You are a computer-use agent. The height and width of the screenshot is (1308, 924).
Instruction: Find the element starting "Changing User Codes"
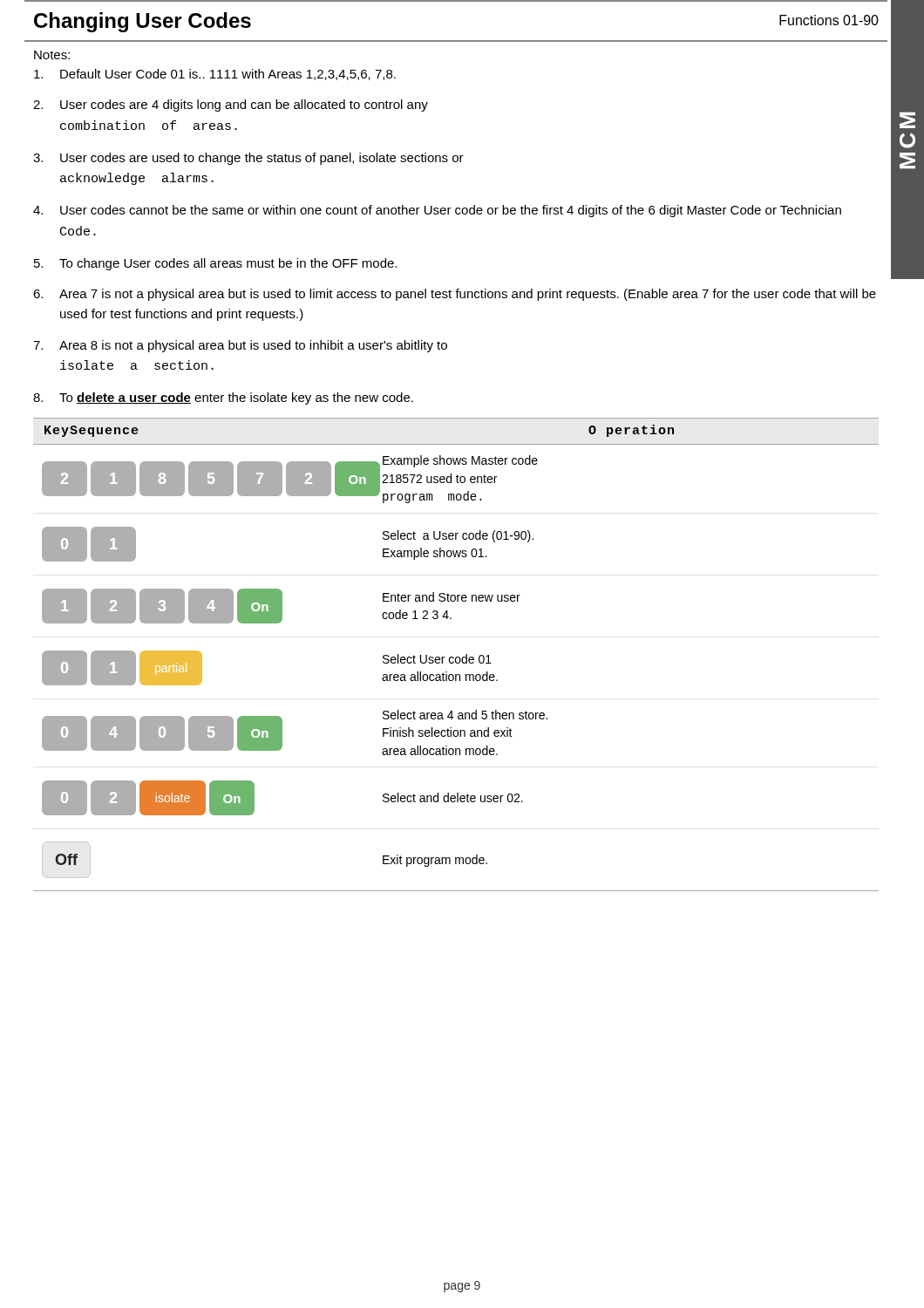[140, 23]
